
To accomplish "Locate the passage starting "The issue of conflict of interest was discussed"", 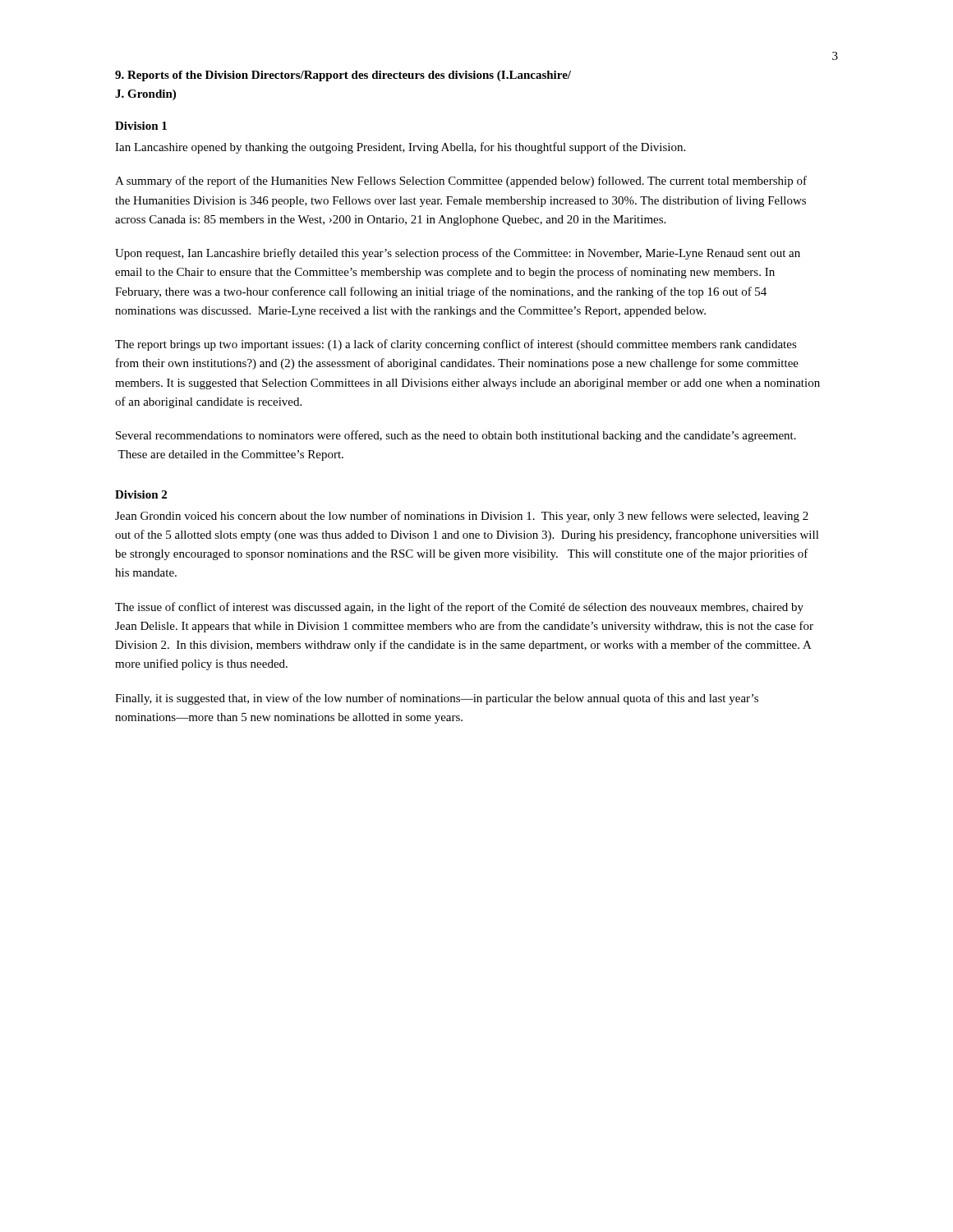I will pyautogui.click(x=464, y=635).
